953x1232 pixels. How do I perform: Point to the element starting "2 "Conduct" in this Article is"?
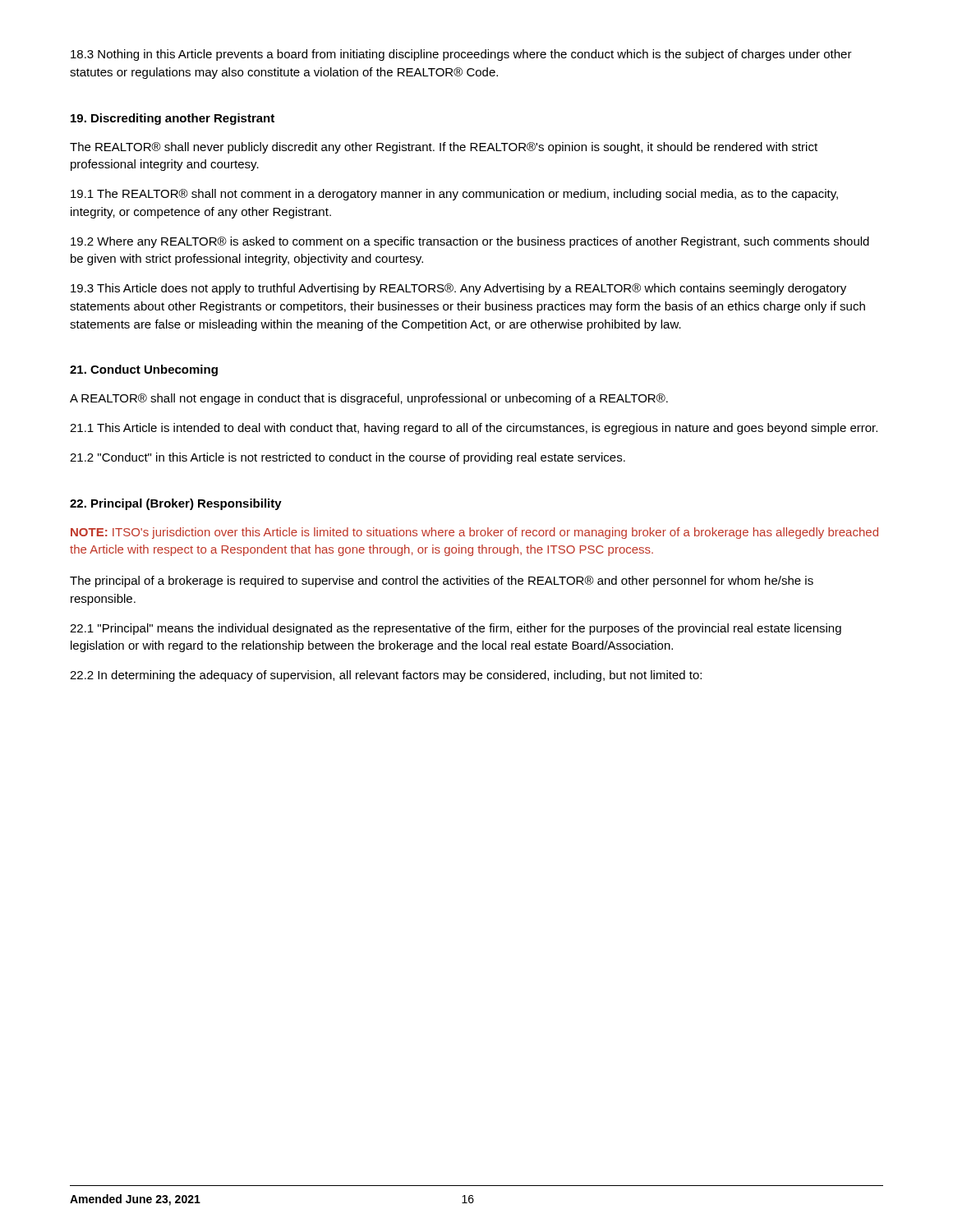(x=348, y=457)
